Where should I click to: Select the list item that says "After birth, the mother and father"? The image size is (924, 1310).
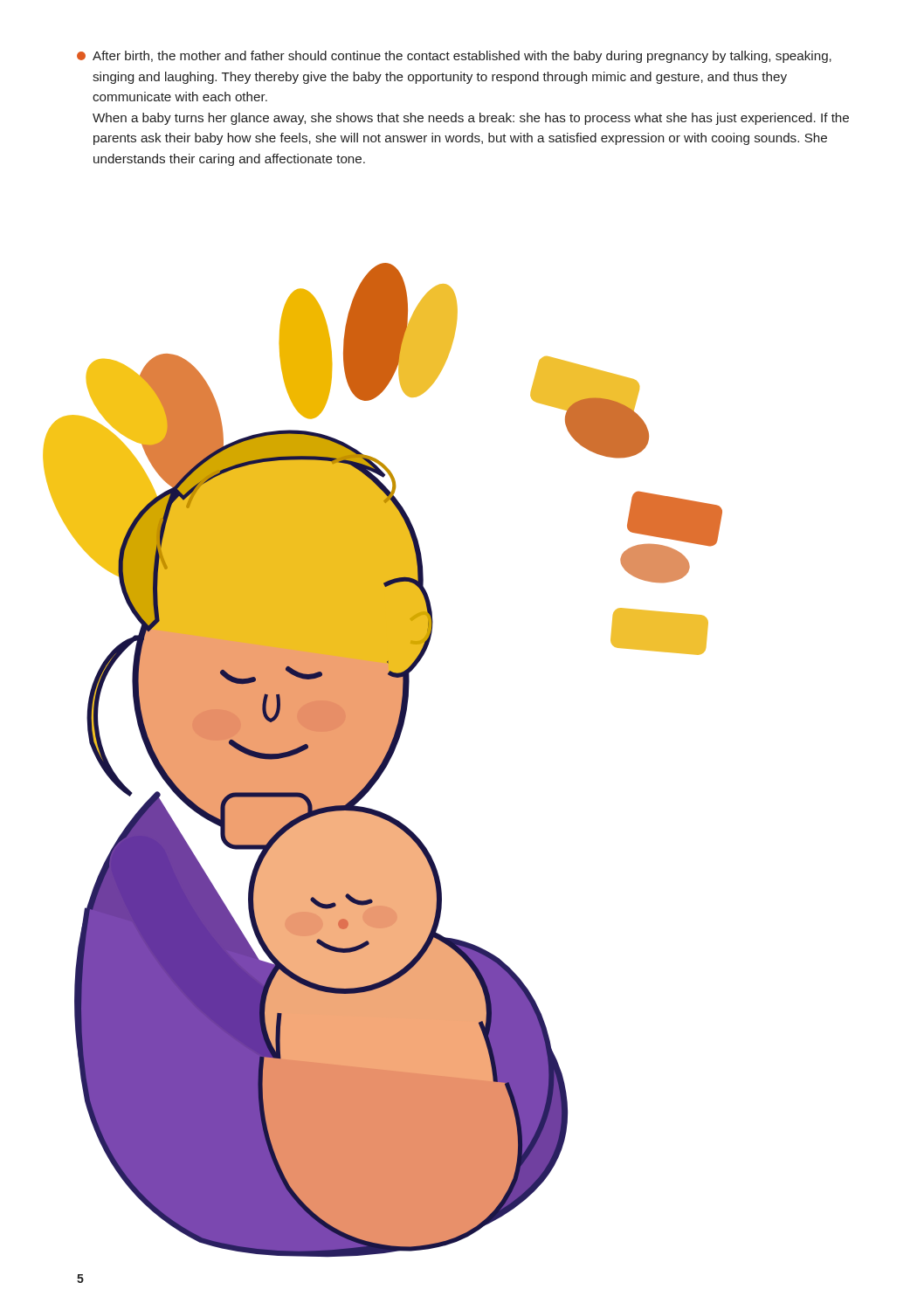tap(471, 107)
